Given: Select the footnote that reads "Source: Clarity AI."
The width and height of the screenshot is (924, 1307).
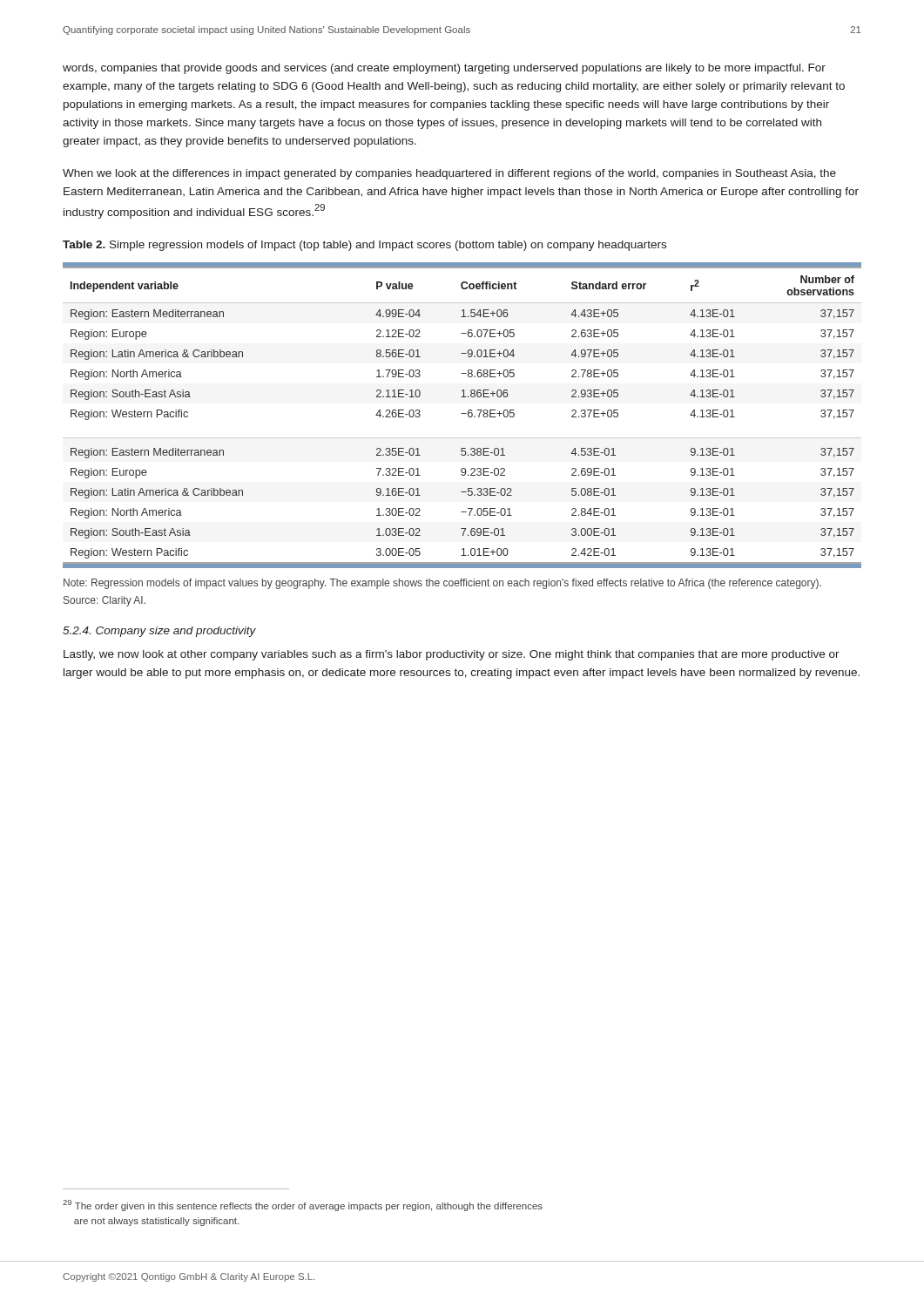Looking at the screenshot, I should click(105, 601).
